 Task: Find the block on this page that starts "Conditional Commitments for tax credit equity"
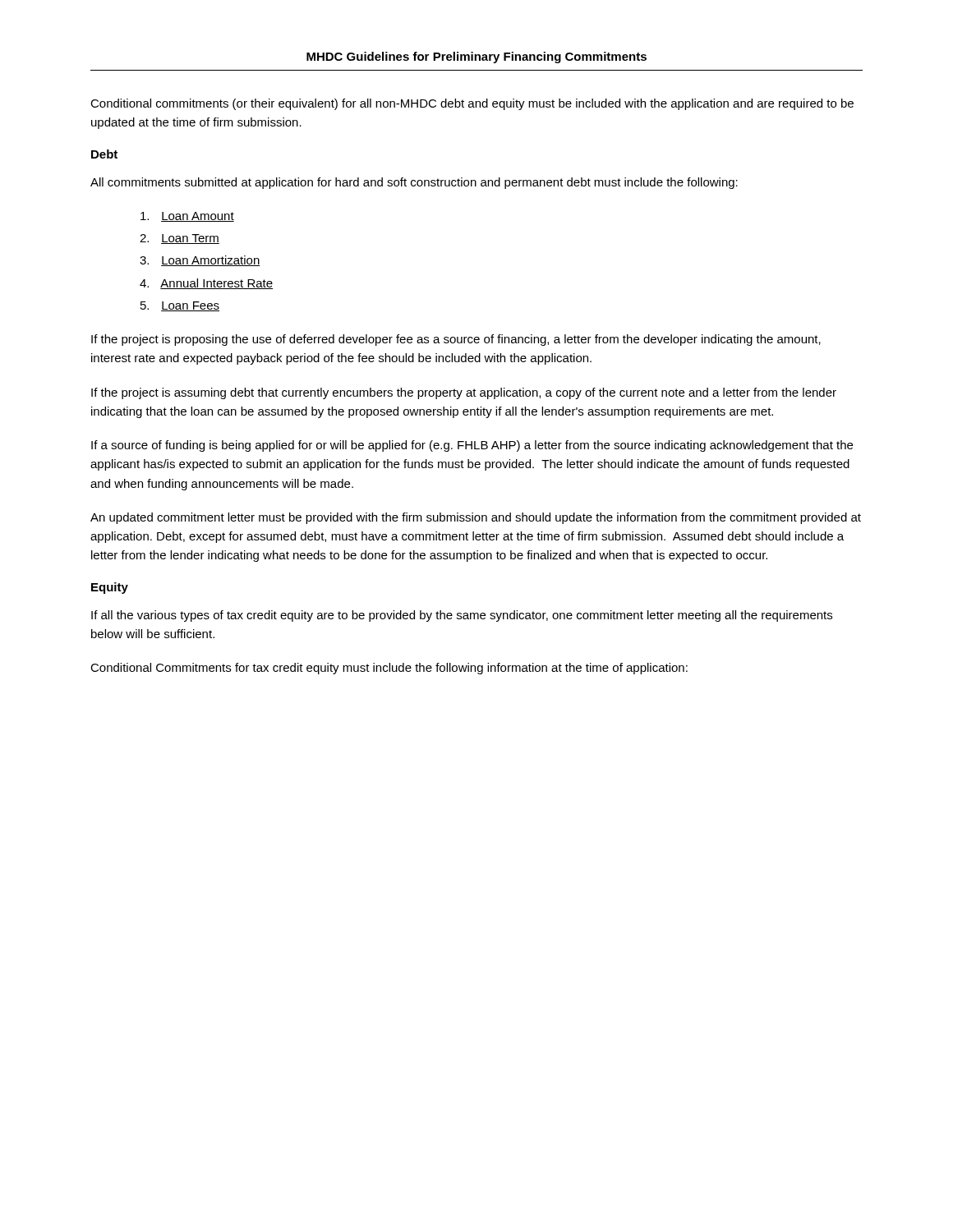389,667
